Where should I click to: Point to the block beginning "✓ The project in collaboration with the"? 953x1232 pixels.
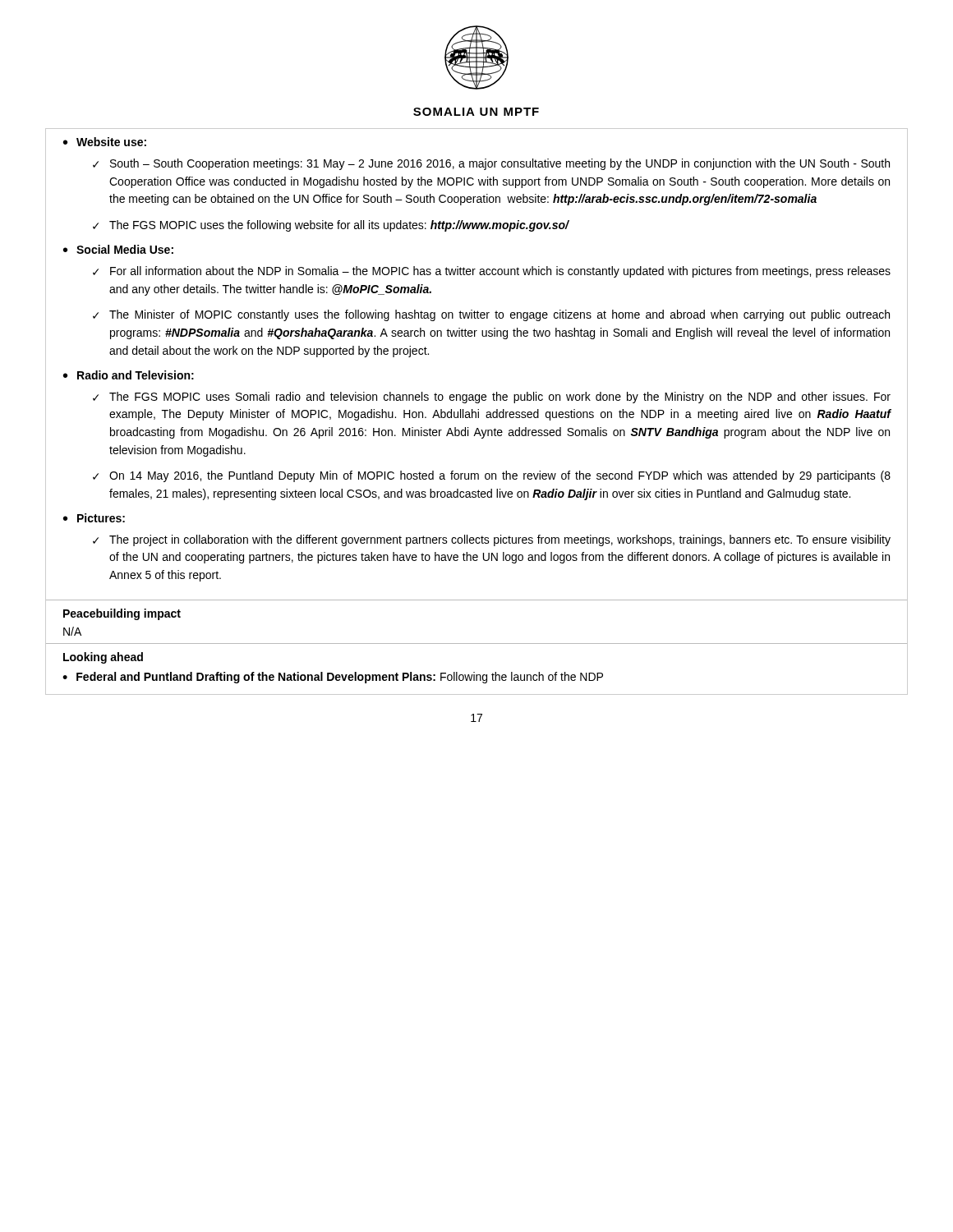click(491, 558)
